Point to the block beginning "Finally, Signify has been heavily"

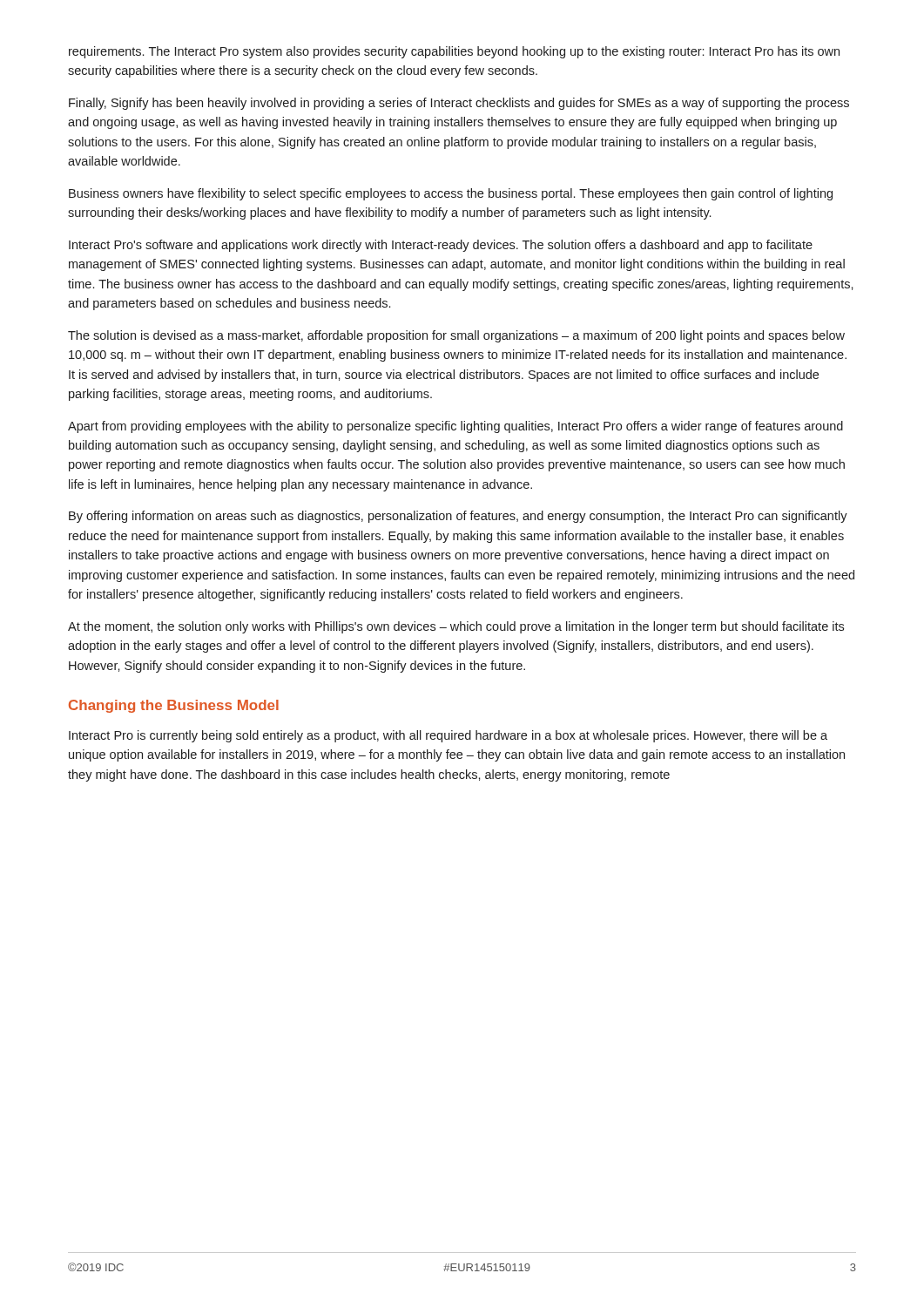pyautogui.click(x=459, y=132)
